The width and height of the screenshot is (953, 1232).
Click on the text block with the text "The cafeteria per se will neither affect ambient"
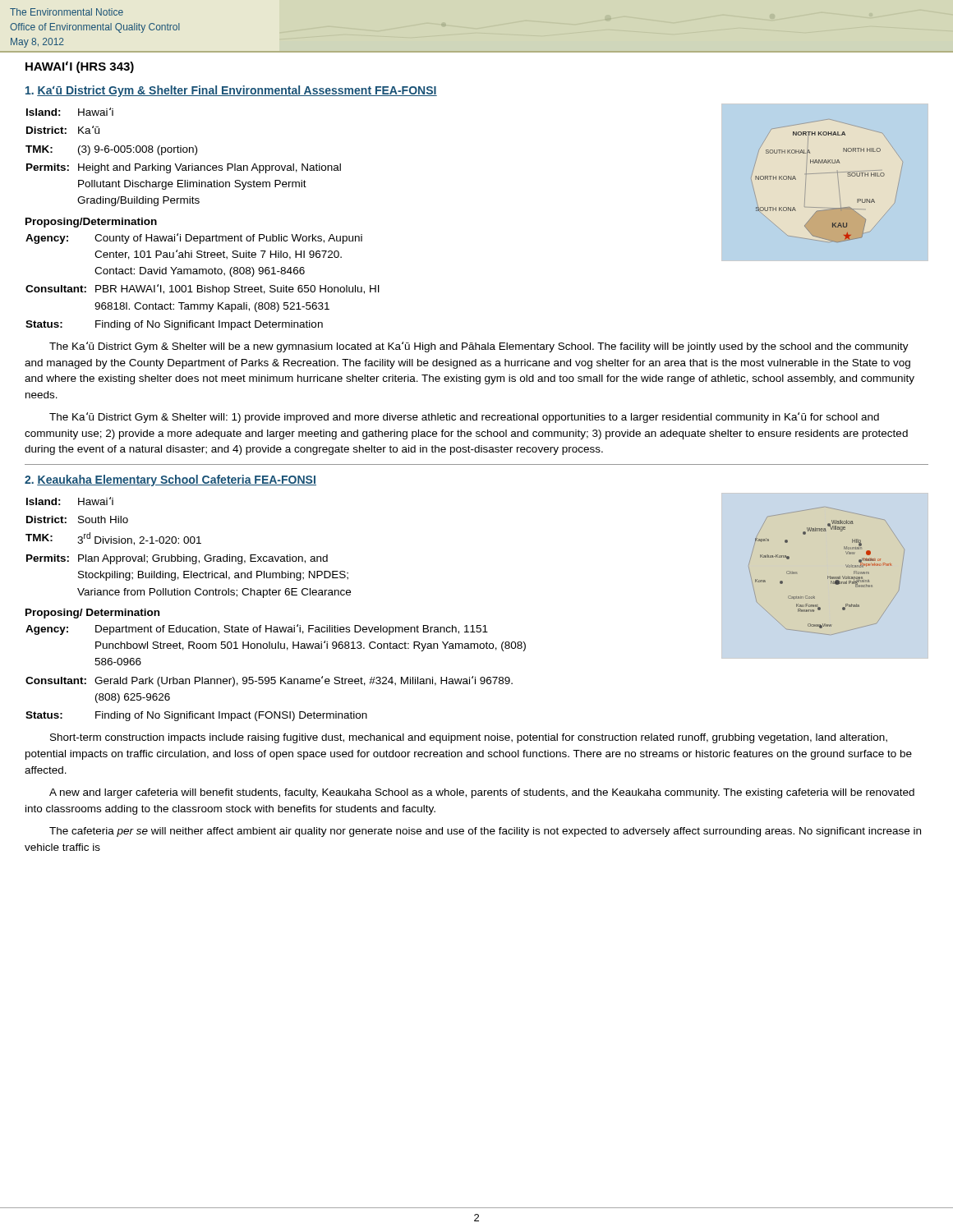point(473,839)
